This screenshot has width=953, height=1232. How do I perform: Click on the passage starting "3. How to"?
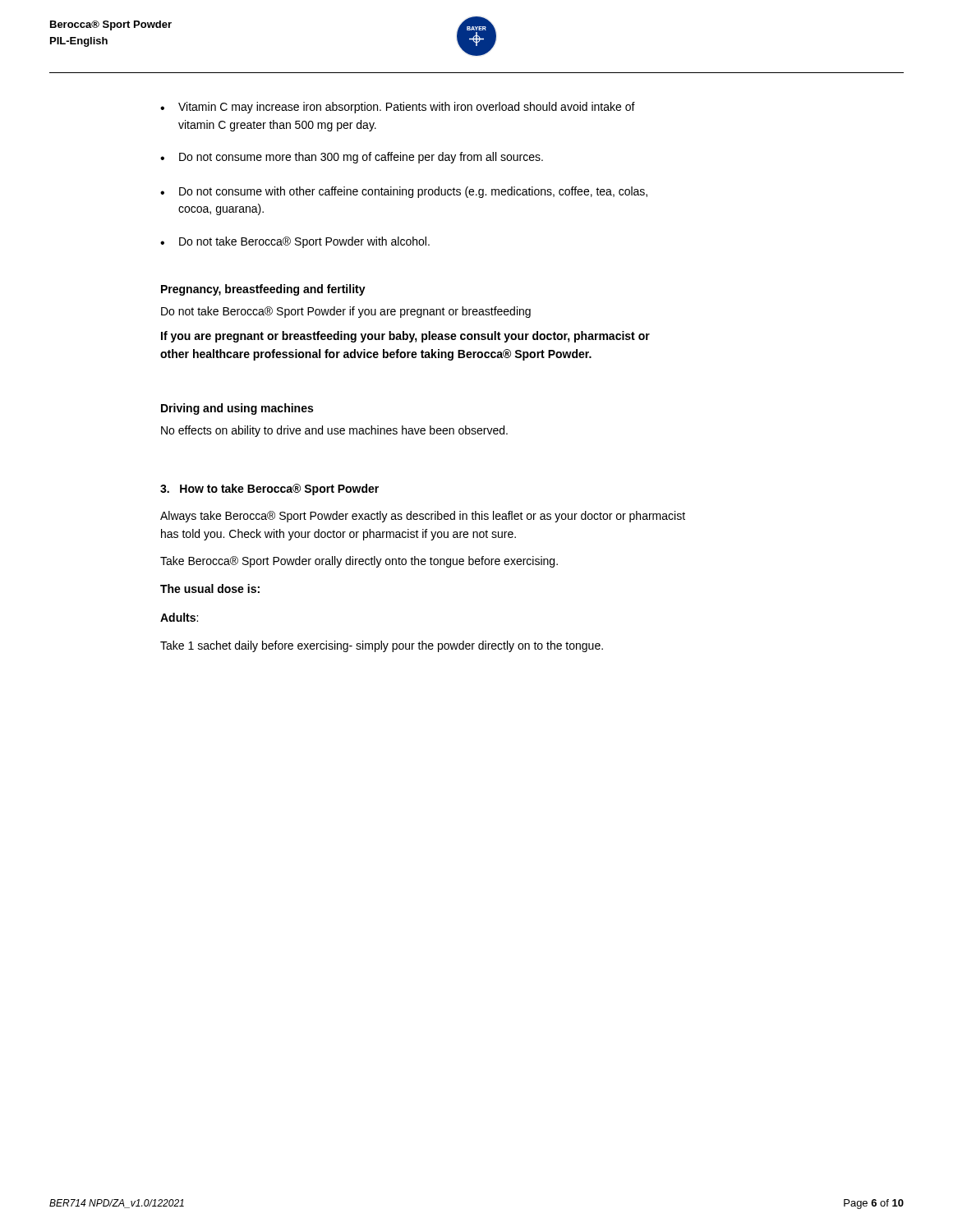tap(269, 490)
